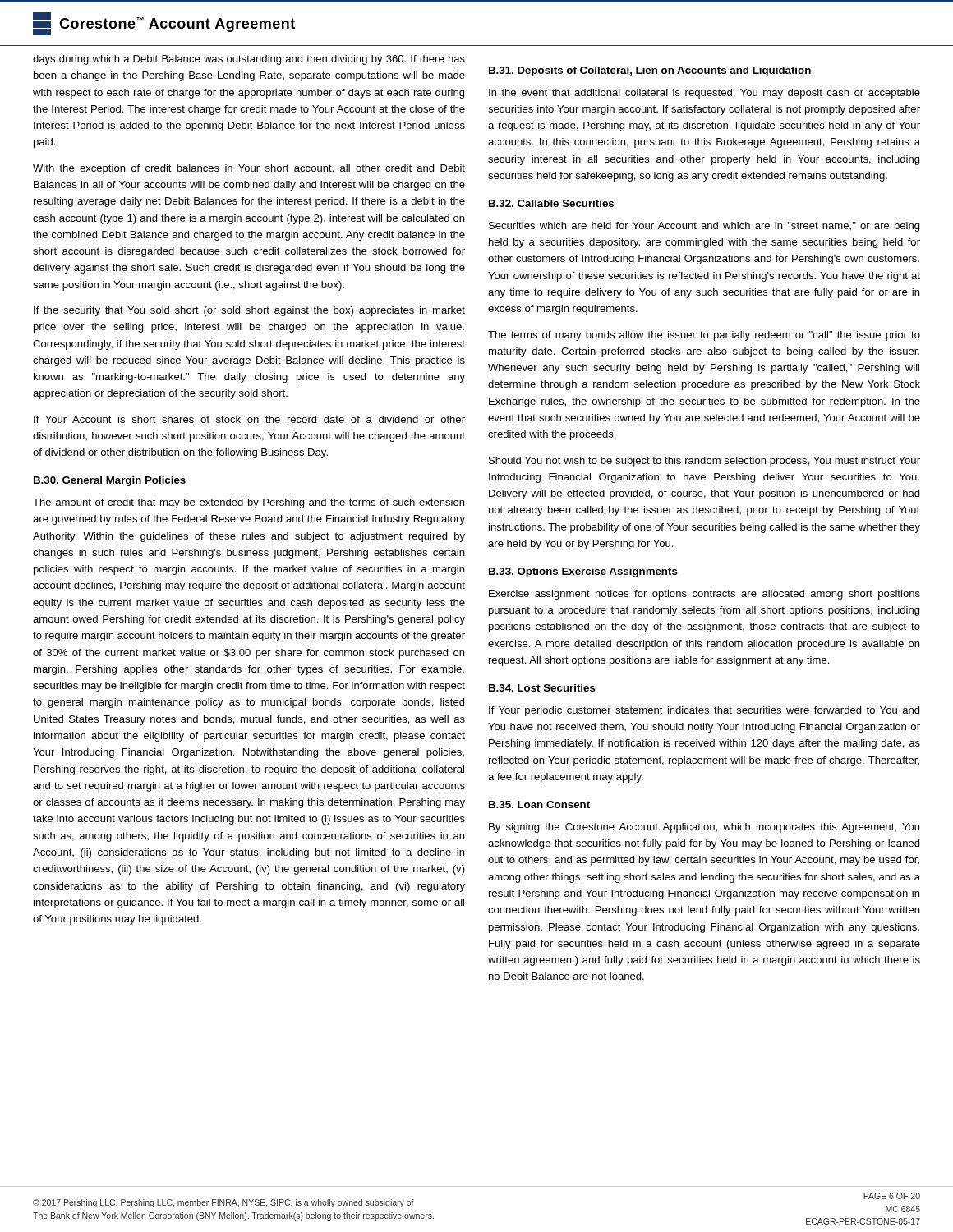Point to the text starting "B.33. Options Exercise Assignments"

(583, 571)
